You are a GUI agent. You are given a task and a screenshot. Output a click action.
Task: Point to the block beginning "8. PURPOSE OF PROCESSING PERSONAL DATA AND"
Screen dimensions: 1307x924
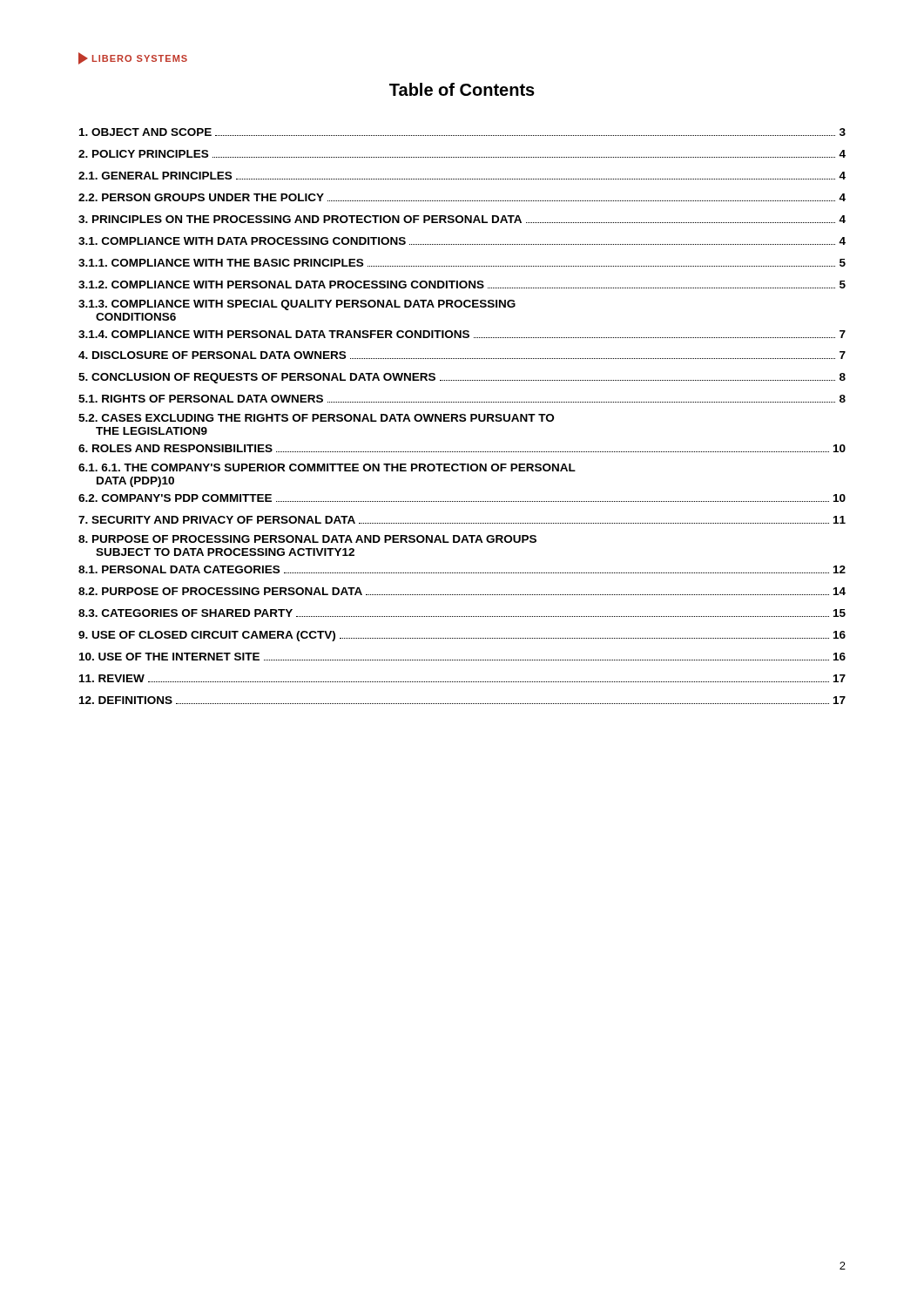(x=462, y=546)
